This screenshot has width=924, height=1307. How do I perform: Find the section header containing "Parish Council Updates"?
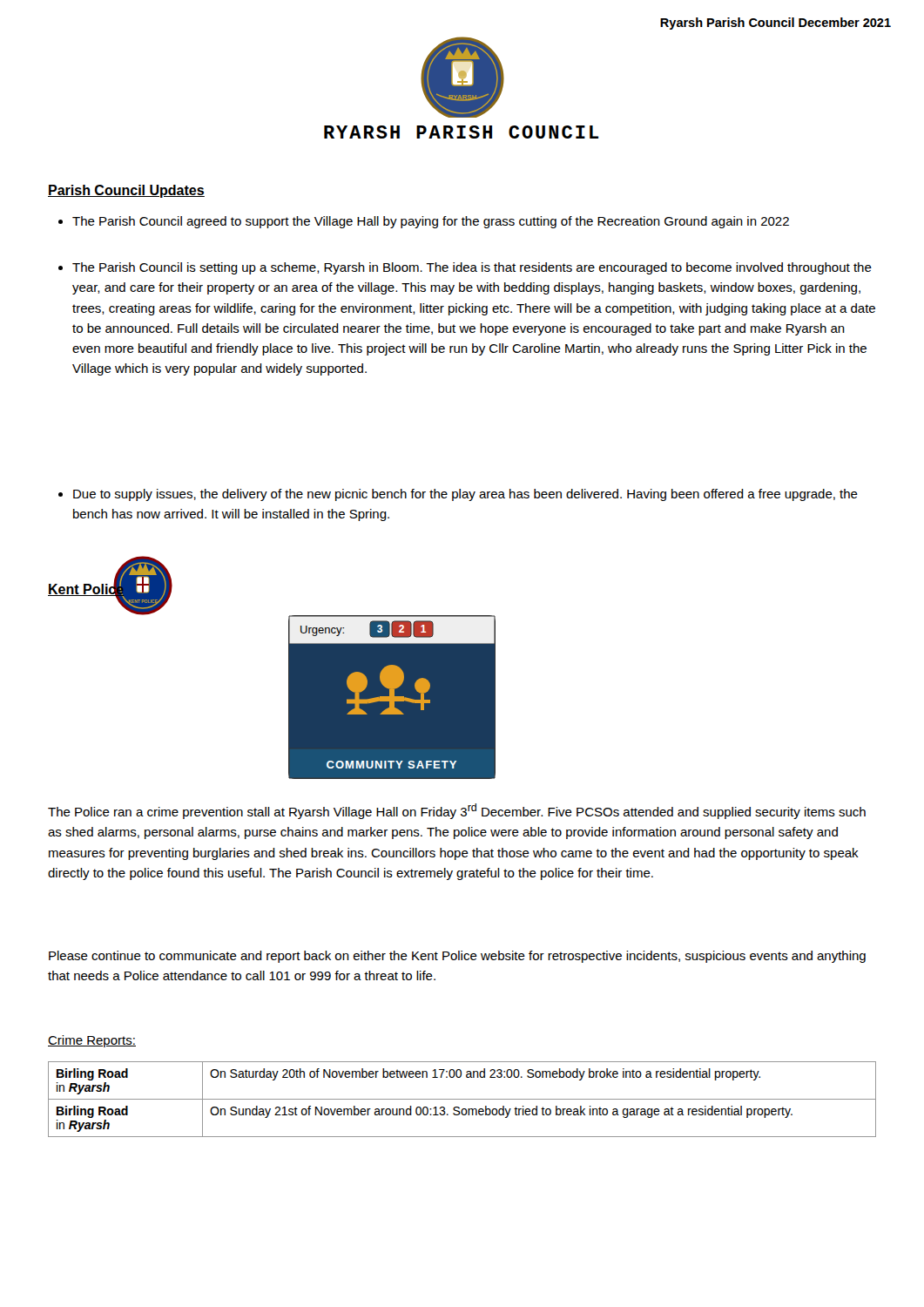click(x=126, y=190)
